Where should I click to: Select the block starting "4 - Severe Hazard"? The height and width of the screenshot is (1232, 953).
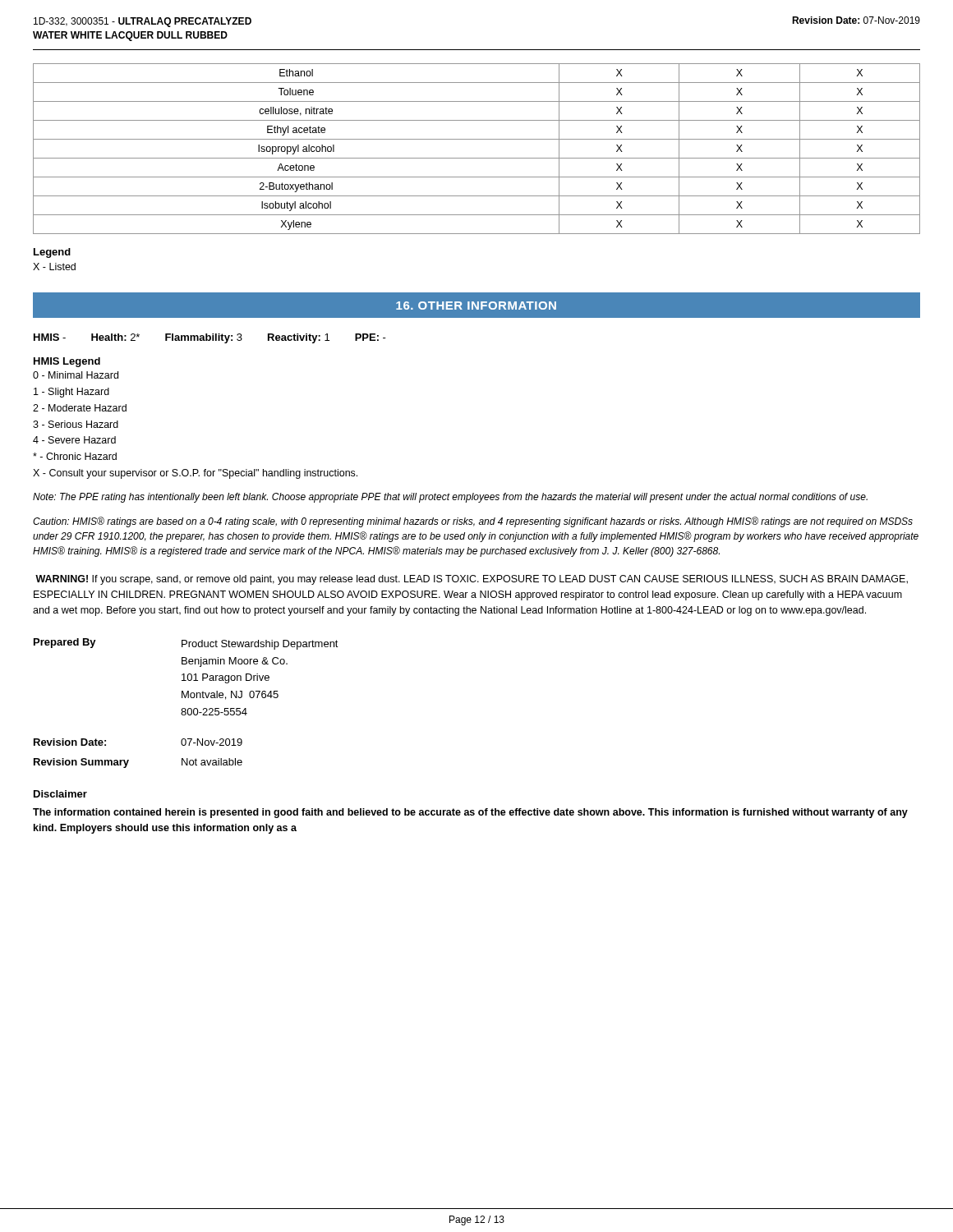(x=75, y=441)
